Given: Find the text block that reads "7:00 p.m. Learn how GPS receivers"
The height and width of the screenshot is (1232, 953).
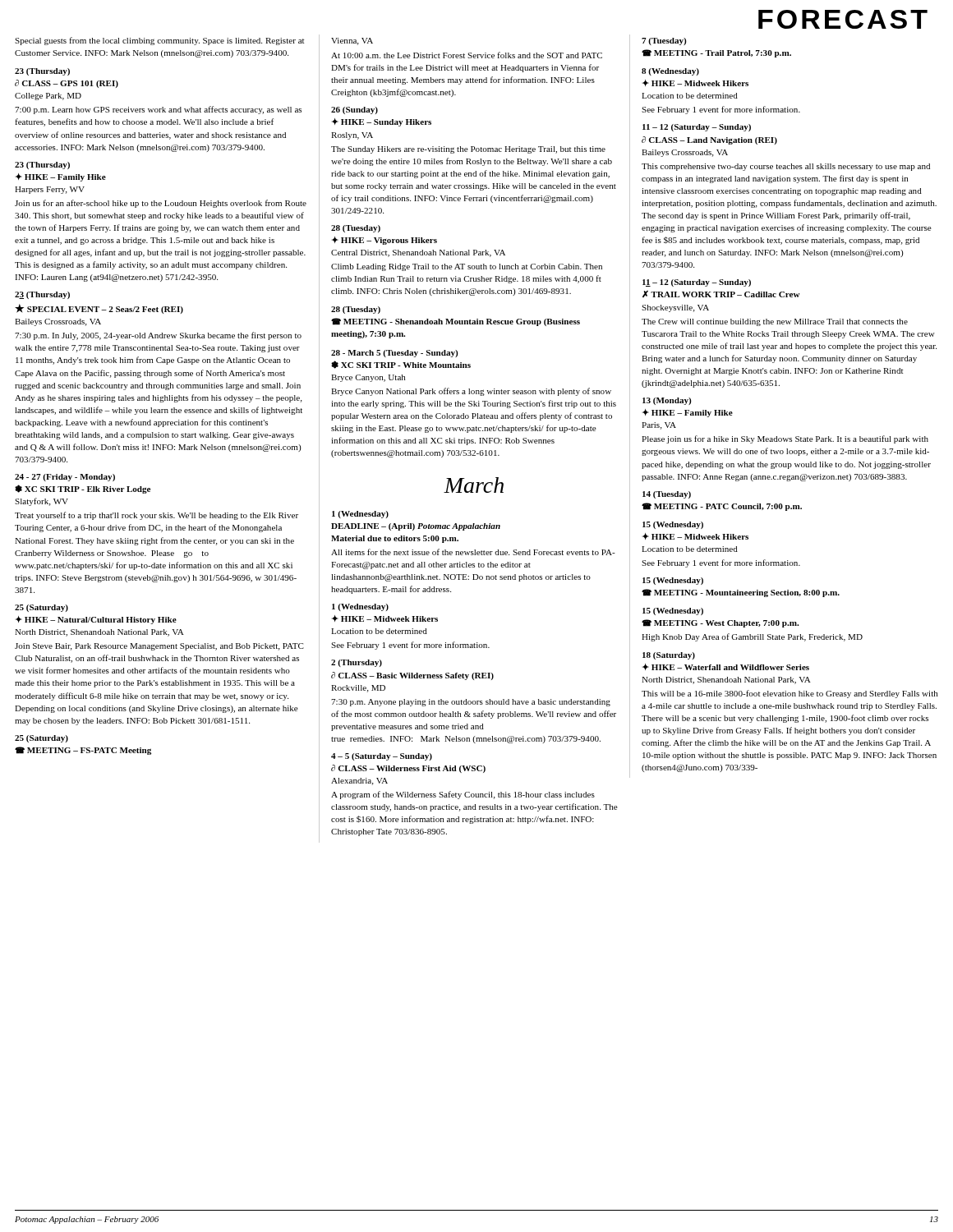Looking at the screenshot, I should (158, 128).
